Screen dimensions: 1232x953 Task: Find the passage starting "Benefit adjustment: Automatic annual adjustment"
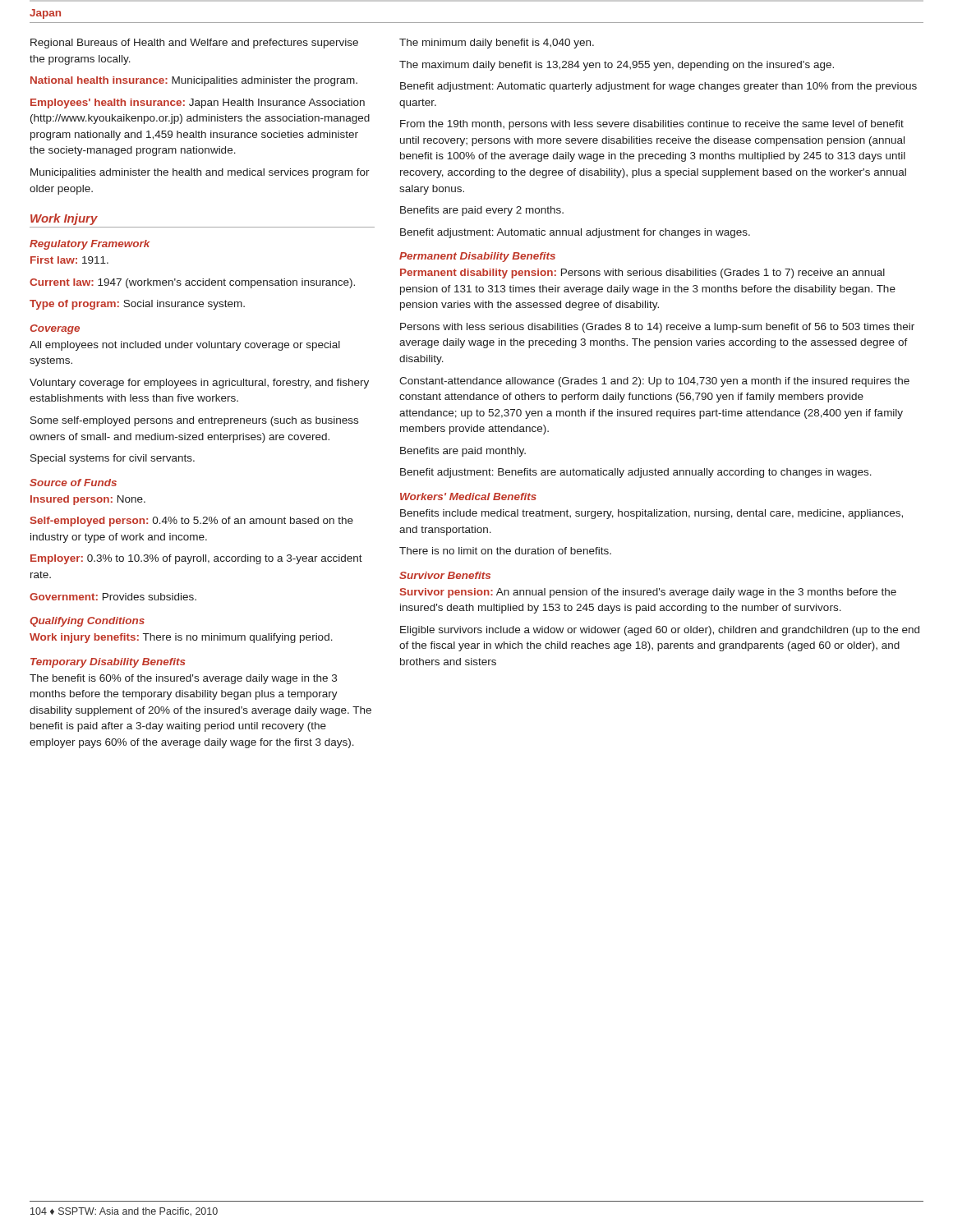click(661, 232)
